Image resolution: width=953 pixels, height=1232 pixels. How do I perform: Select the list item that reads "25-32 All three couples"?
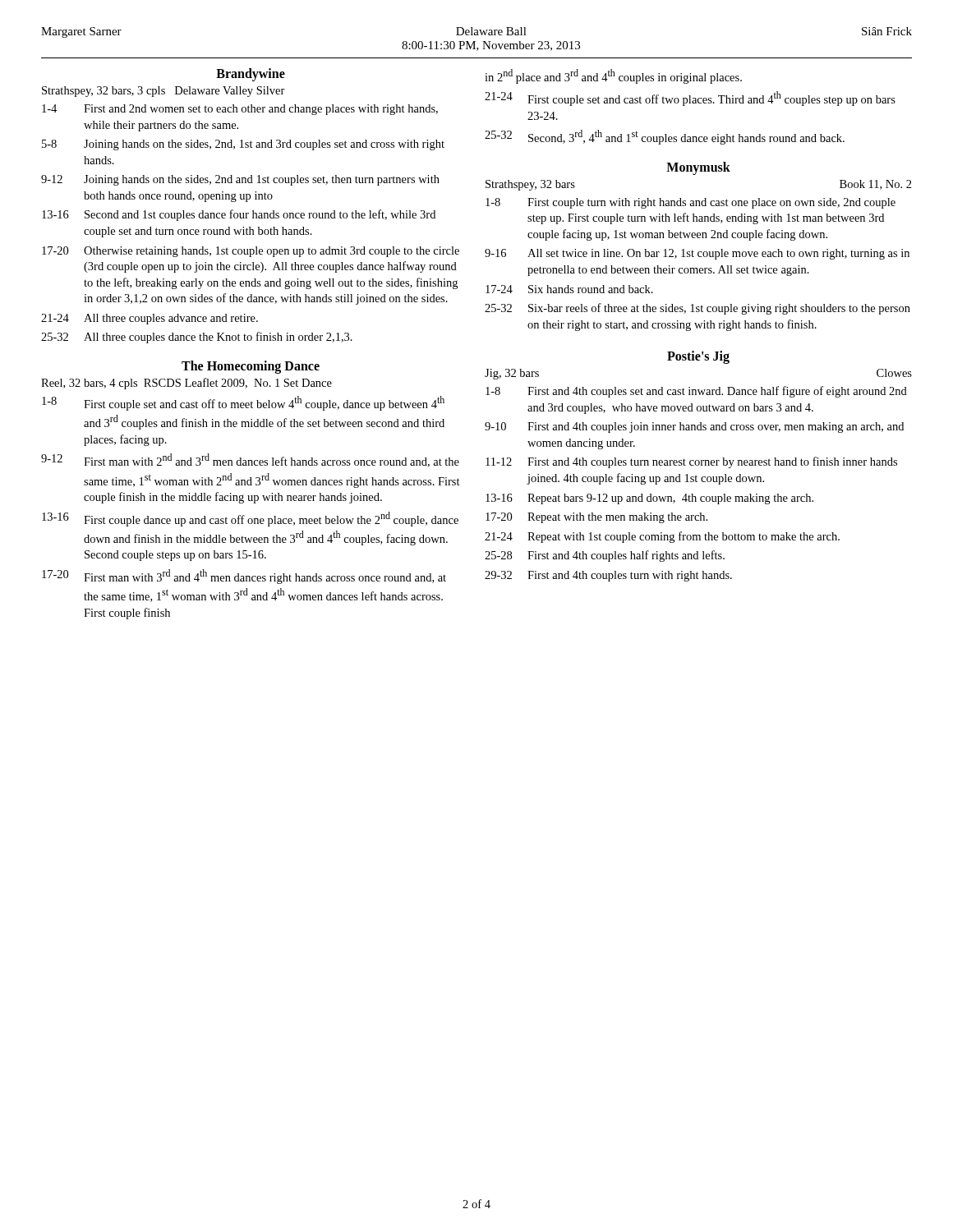251,338
